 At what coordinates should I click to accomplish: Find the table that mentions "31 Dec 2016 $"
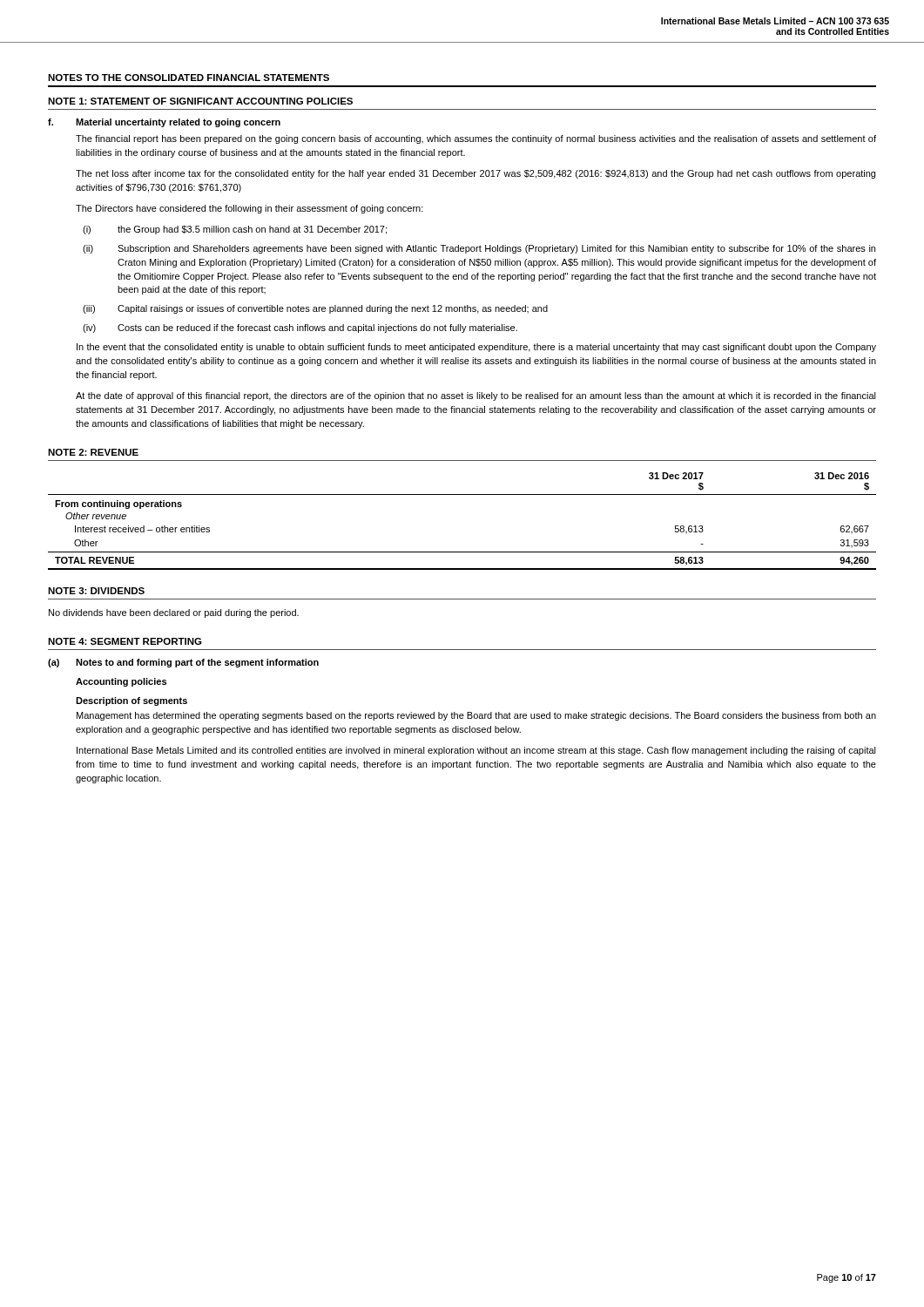(x=462, y=519)
